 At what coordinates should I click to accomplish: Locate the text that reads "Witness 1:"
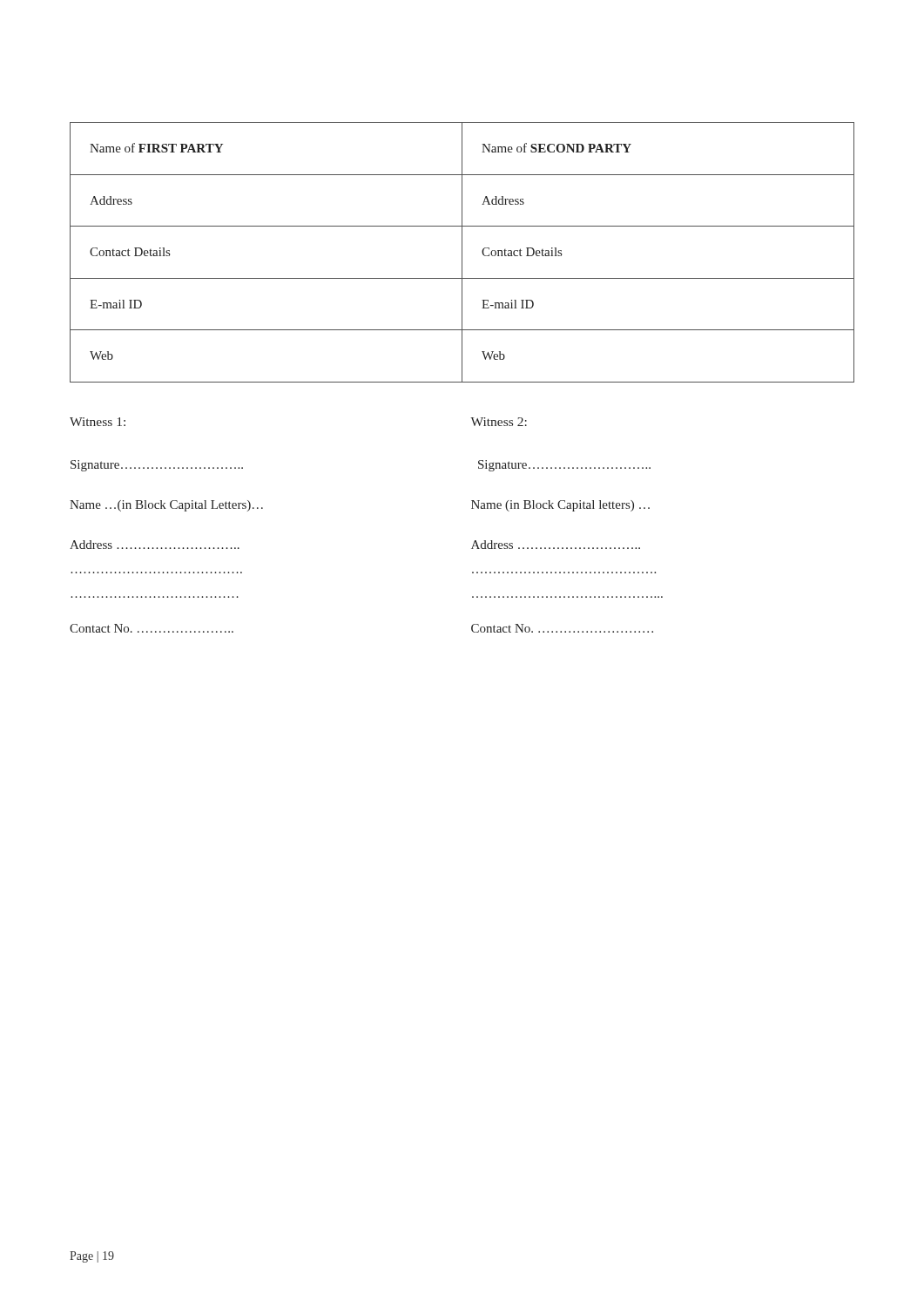98,421
